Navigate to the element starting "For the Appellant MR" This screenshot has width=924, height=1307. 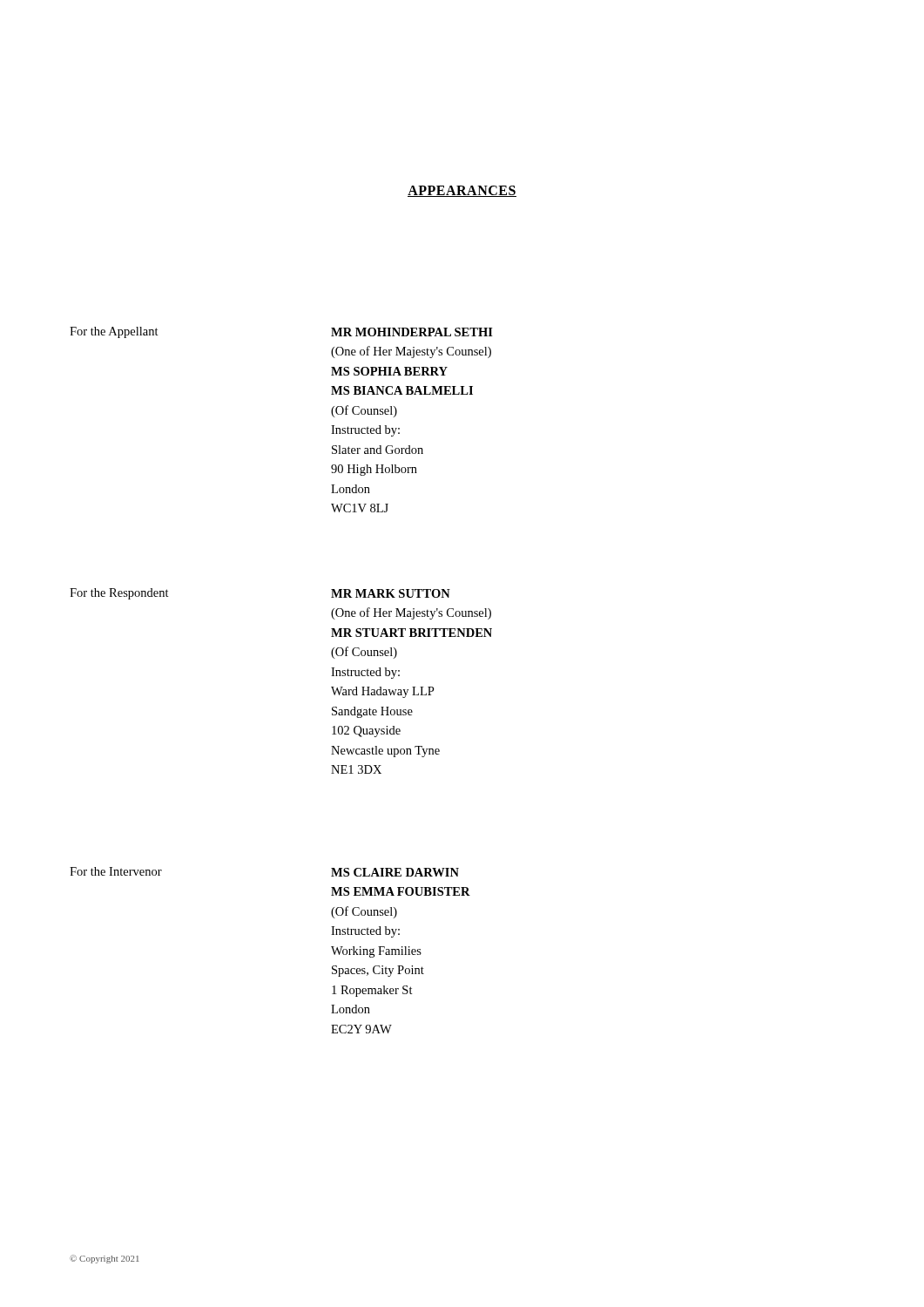click(113, 332)
